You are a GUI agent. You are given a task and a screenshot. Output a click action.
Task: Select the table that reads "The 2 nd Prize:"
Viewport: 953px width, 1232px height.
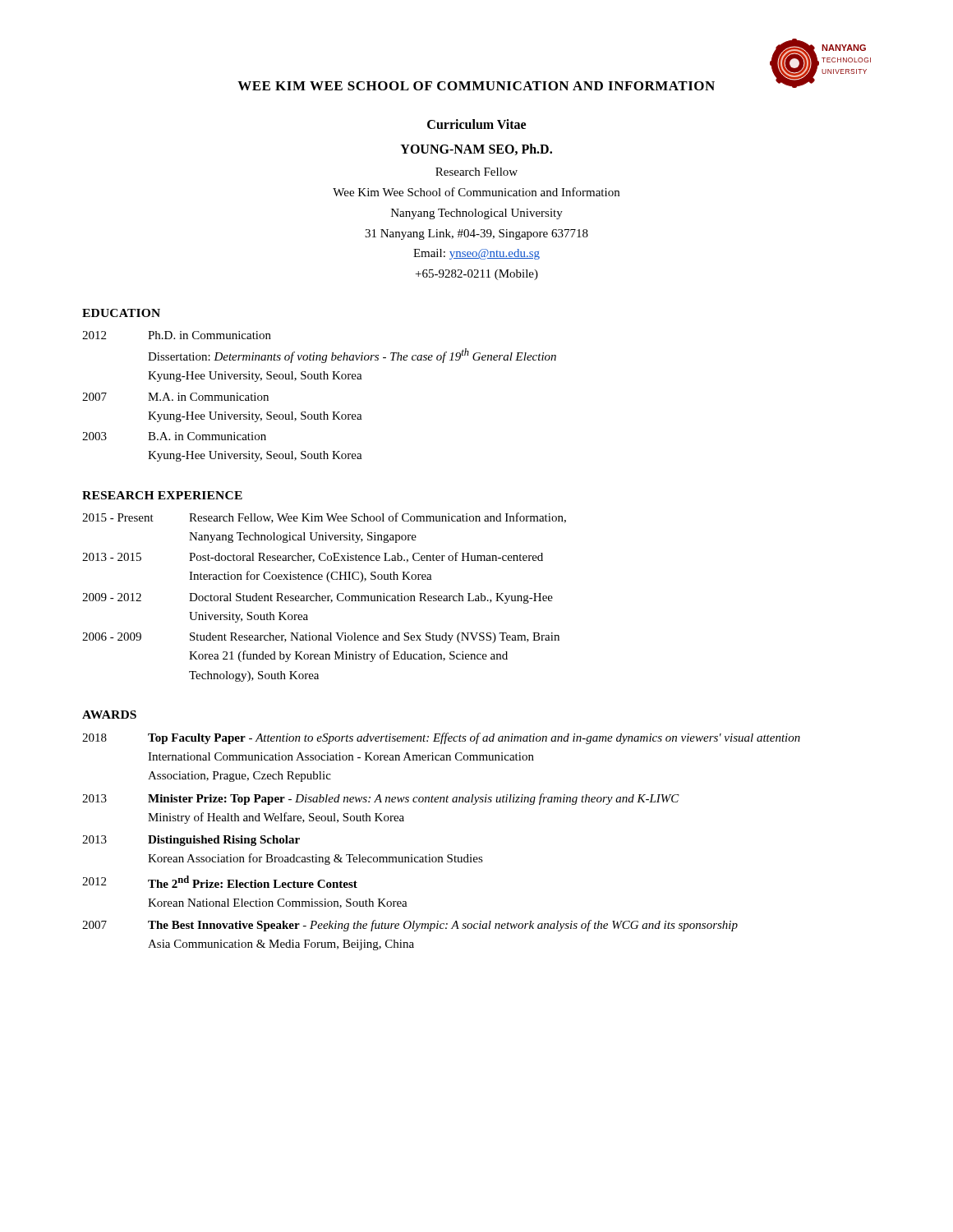pos(476,841)
